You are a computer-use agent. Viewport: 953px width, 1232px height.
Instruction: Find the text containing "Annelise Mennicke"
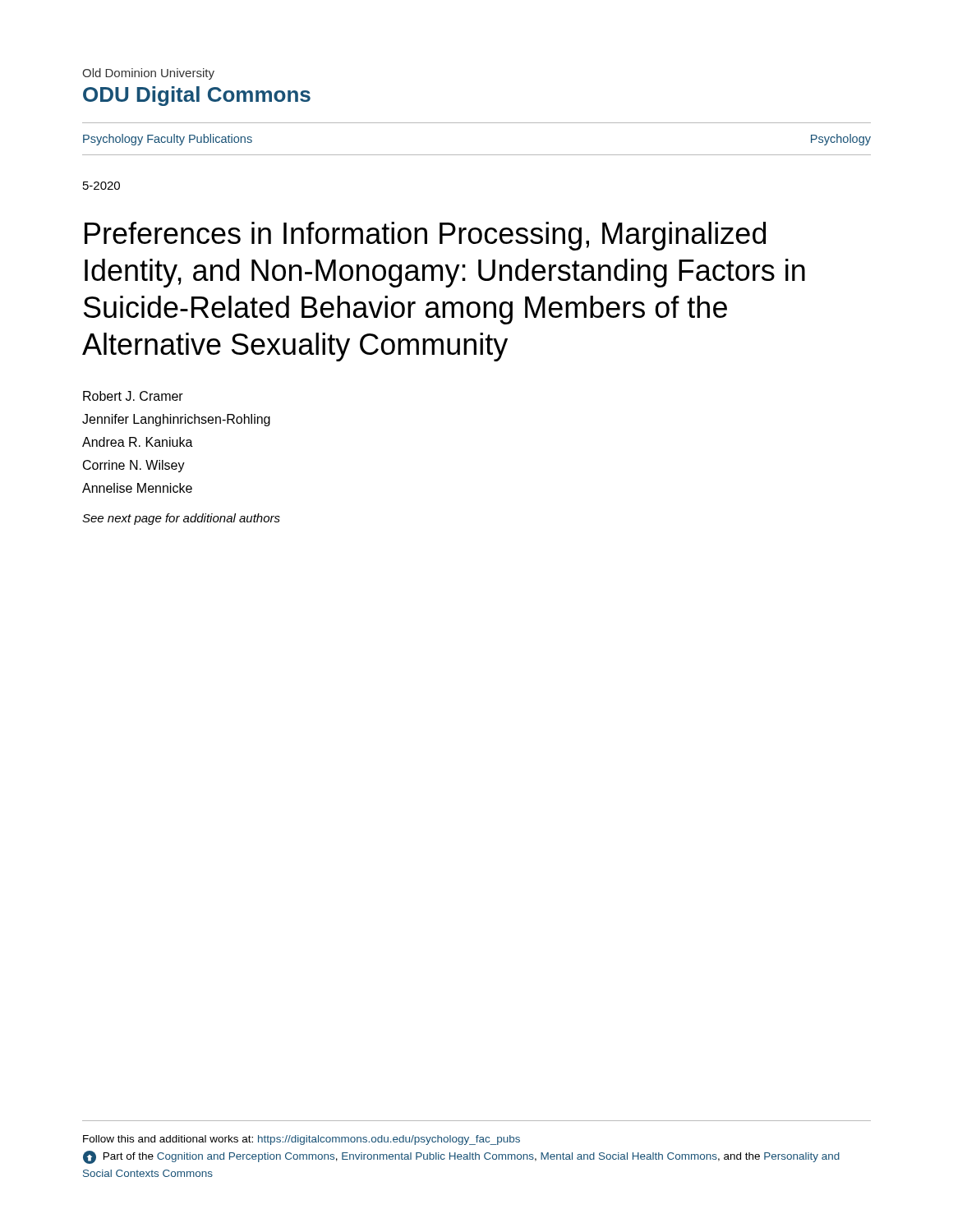coord(137,488)
